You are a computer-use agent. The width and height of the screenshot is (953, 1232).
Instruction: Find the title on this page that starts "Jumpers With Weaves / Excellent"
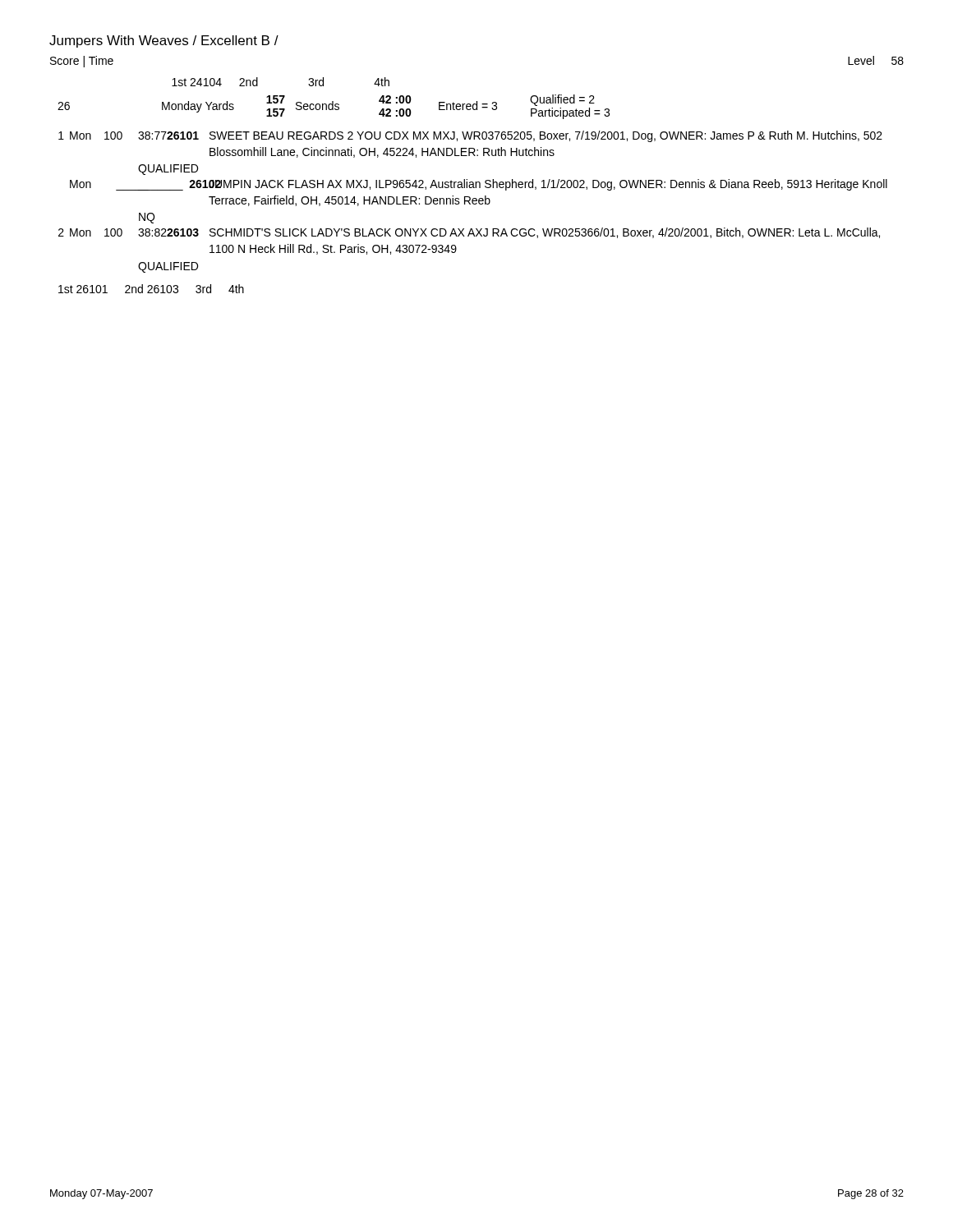[x=164, y=41]
